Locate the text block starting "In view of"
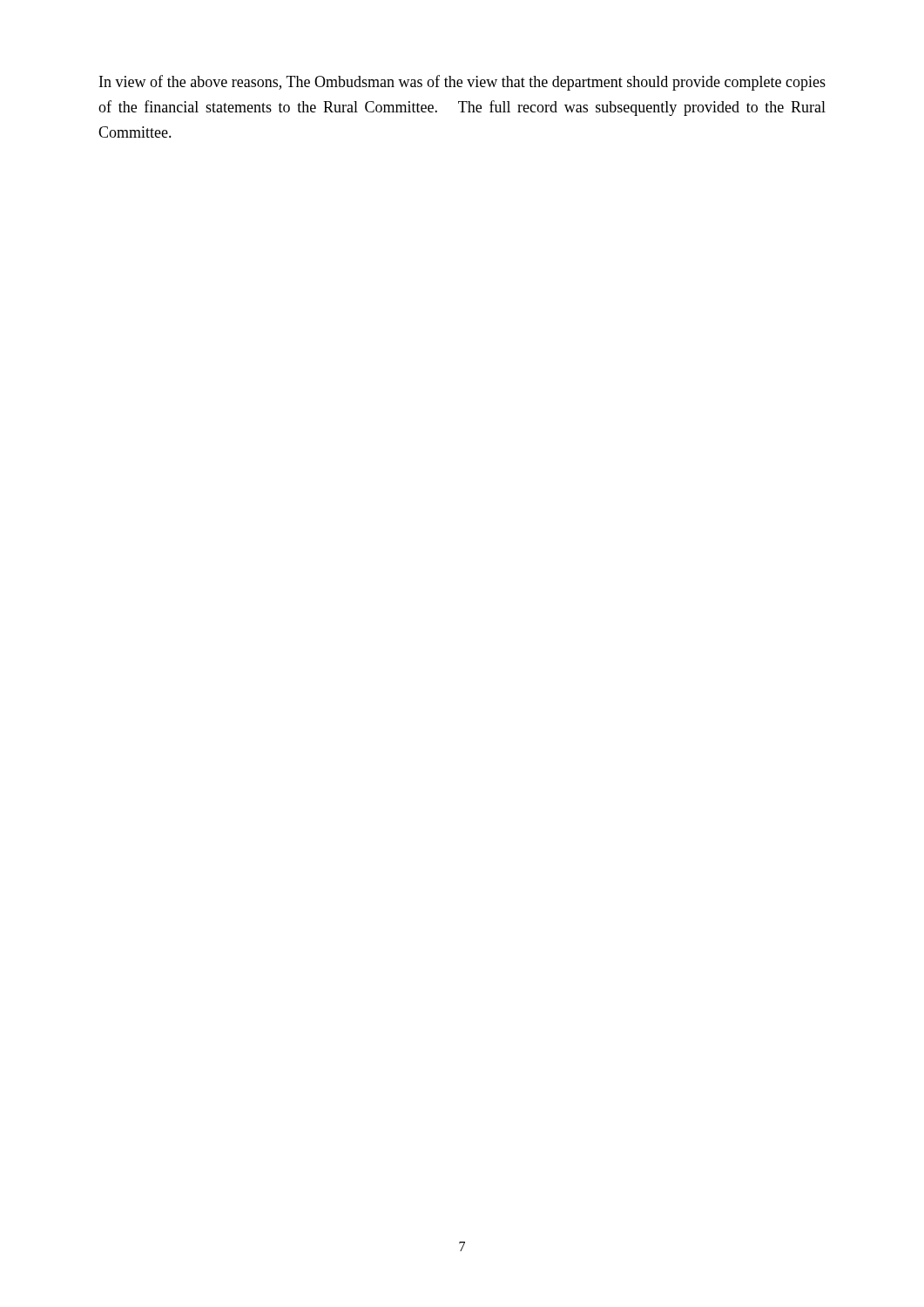 (462, 107)
